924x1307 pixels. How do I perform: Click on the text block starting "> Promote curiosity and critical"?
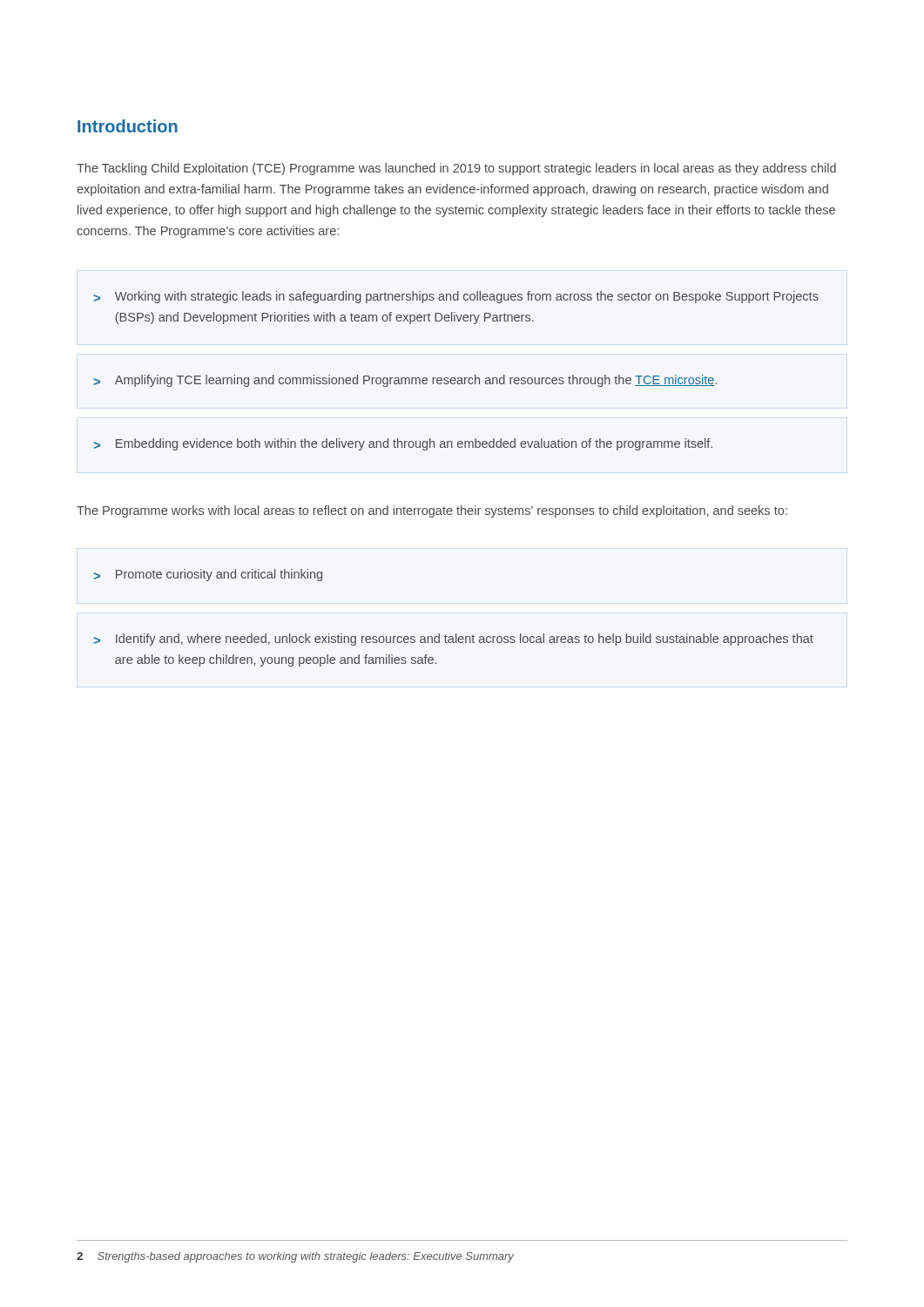pyautogui.click(x=208, y=576)
